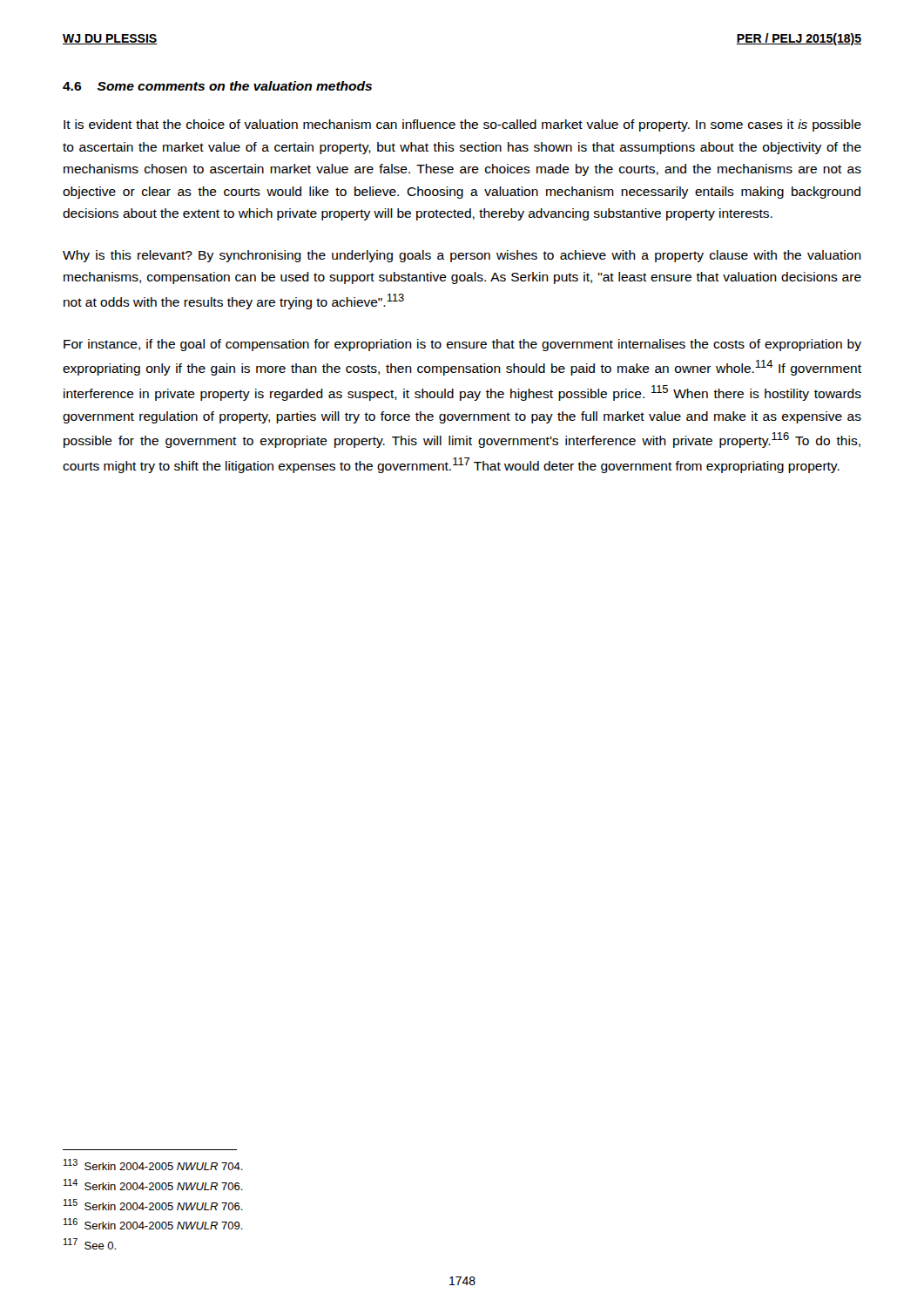
Task: Point to the block beginning "For instance, if the goal of compensation for"
Action: coord(462,405)
